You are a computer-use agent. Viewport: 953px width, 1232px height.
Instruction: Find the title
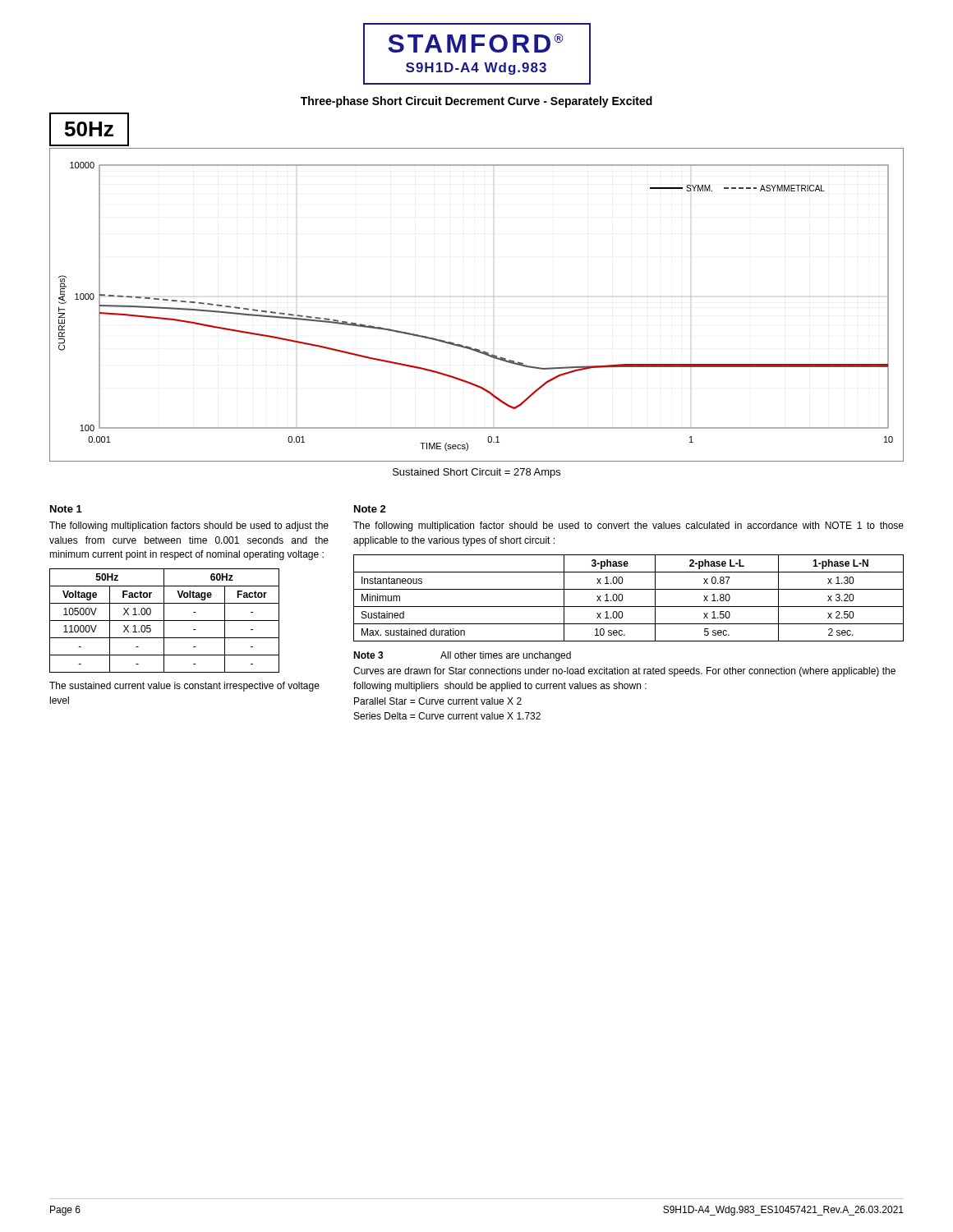click(x=476, y=101)
